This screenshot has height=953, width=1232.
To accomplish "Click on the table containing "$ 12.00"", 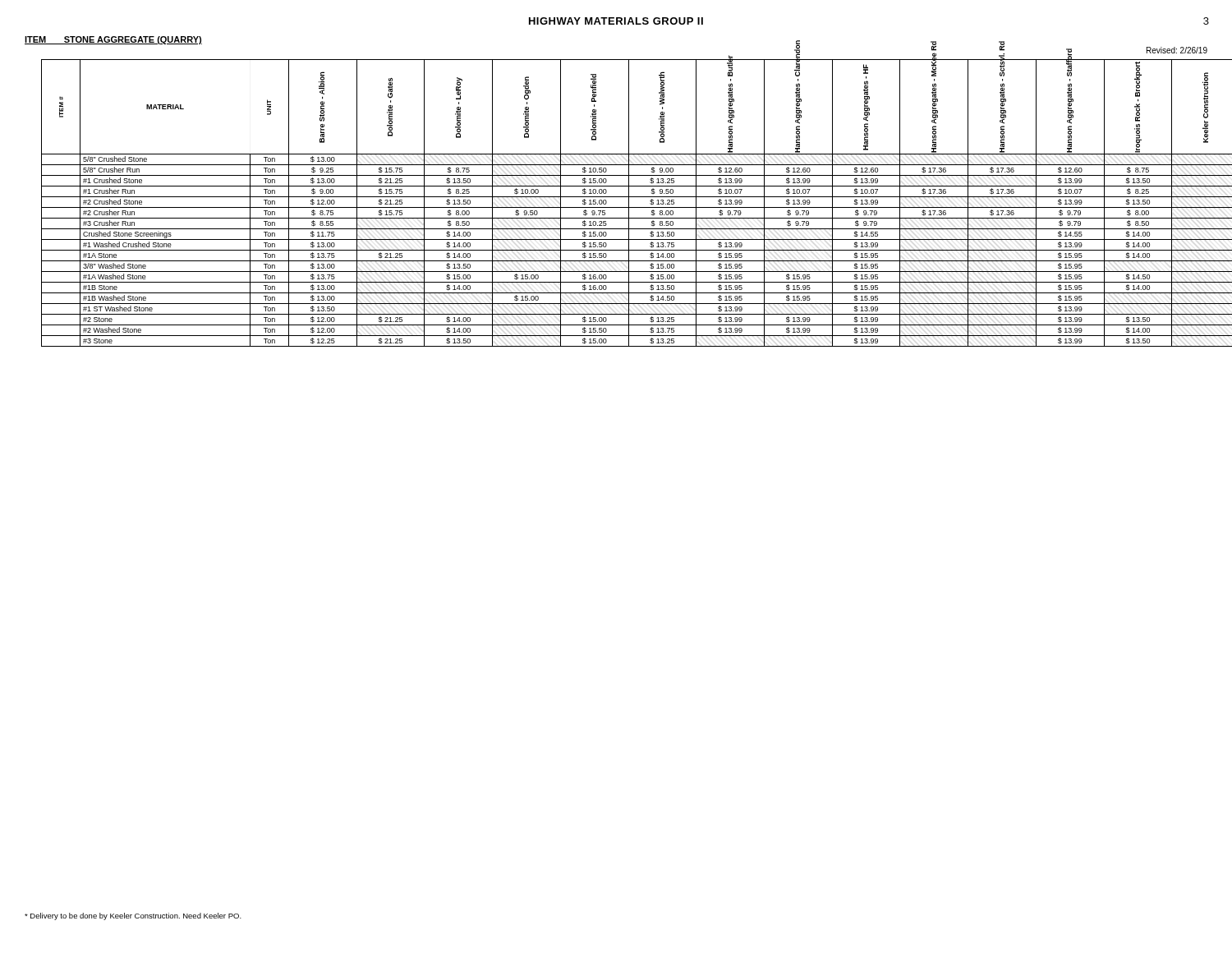I will (616, 203).
